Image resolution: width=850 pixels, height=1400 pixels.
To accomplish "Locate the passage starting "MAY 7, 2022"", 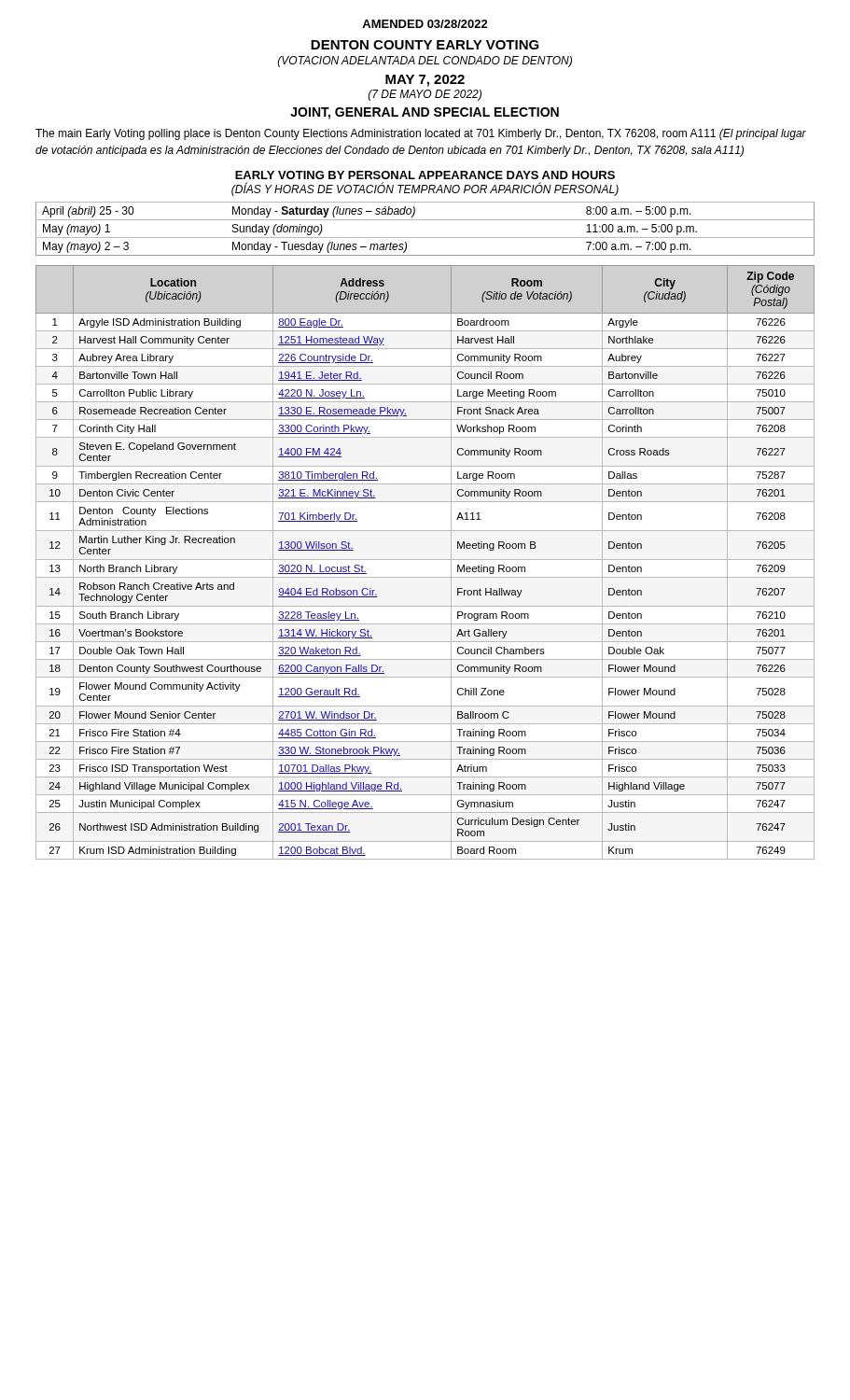I will (x=425, y=79).
